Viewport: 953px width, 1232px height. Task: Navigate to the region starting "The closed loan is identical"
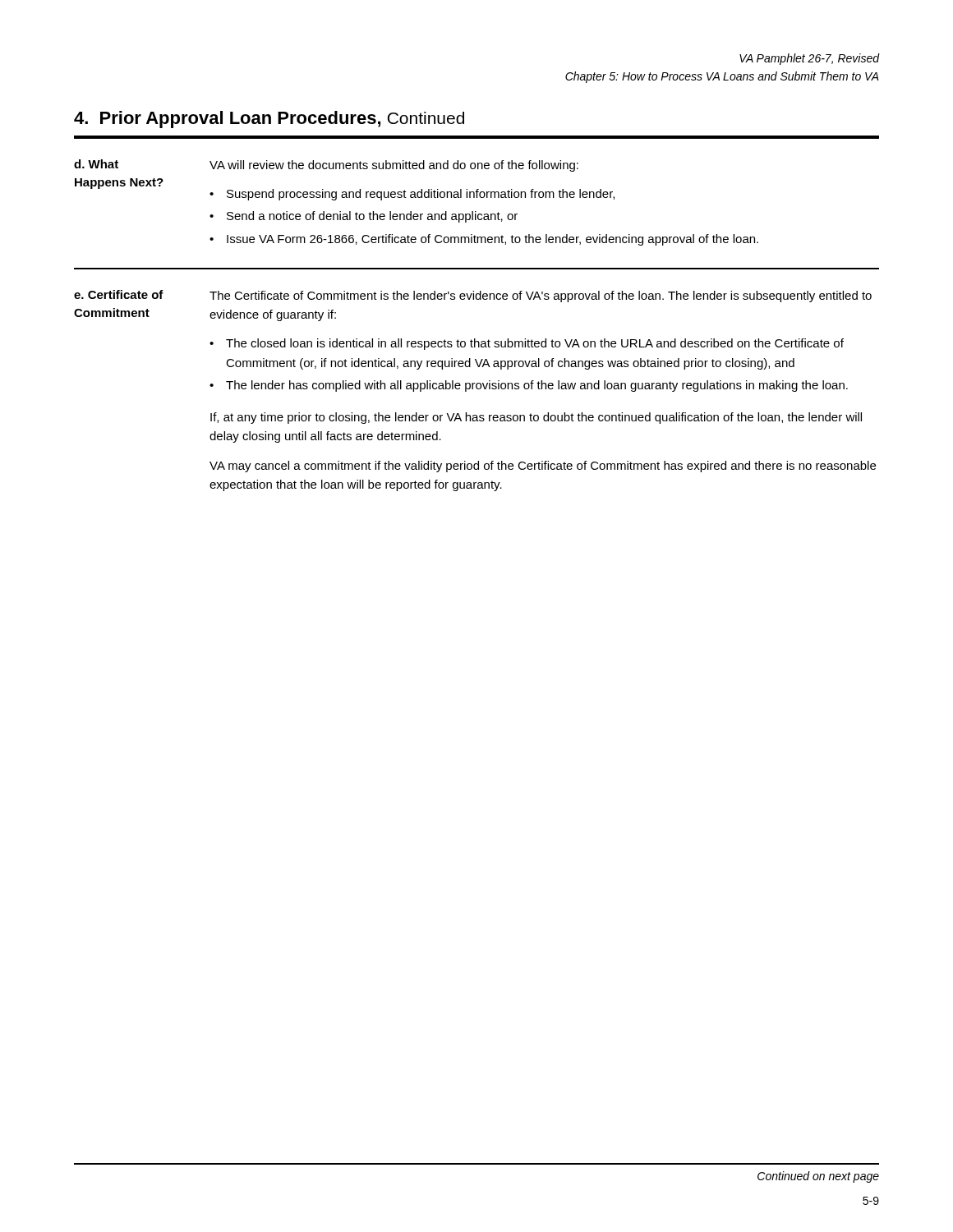point(535,353)
